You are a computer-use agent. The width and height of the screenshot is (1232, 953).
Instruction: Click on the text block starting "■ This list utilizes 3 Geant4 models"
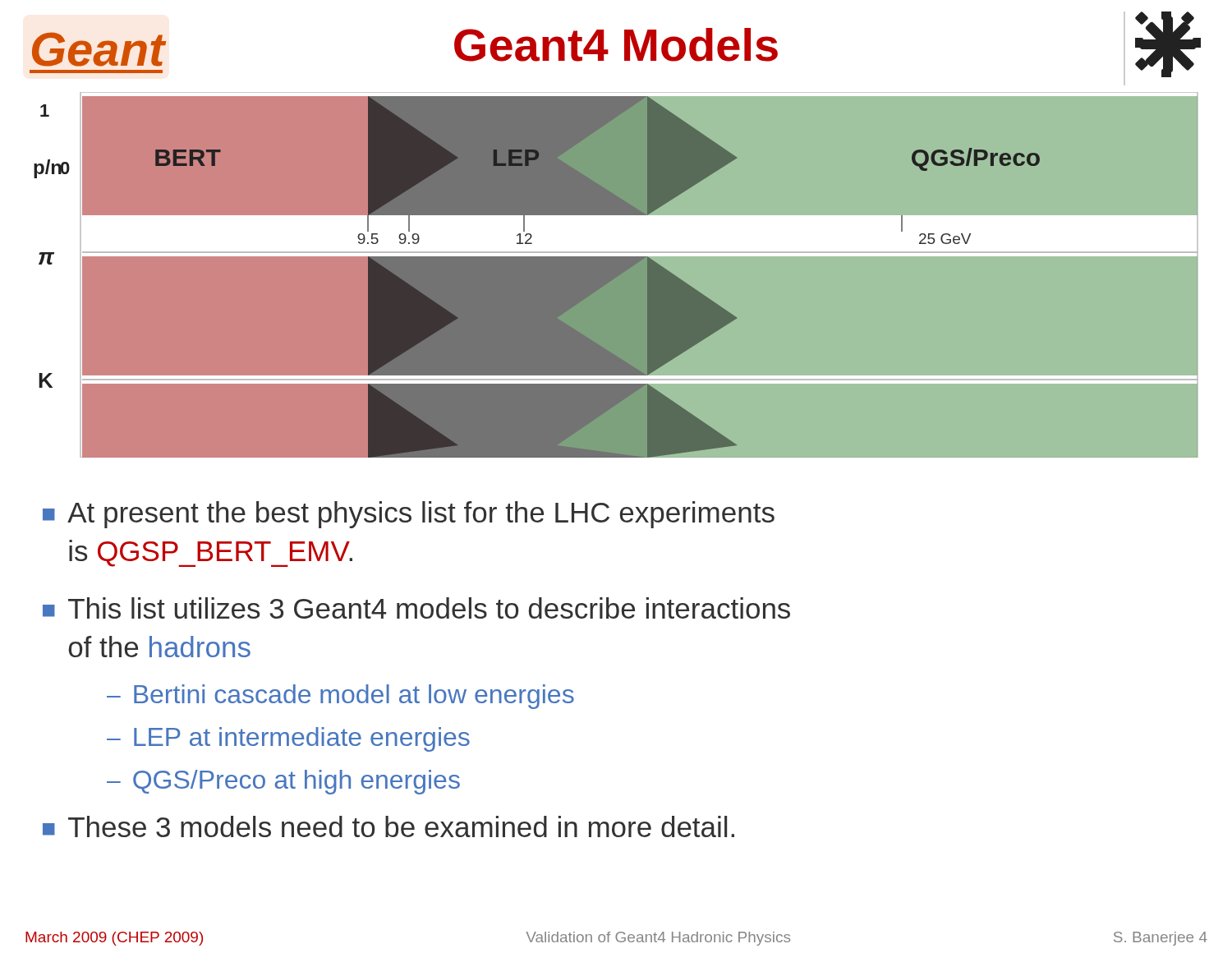416,627
